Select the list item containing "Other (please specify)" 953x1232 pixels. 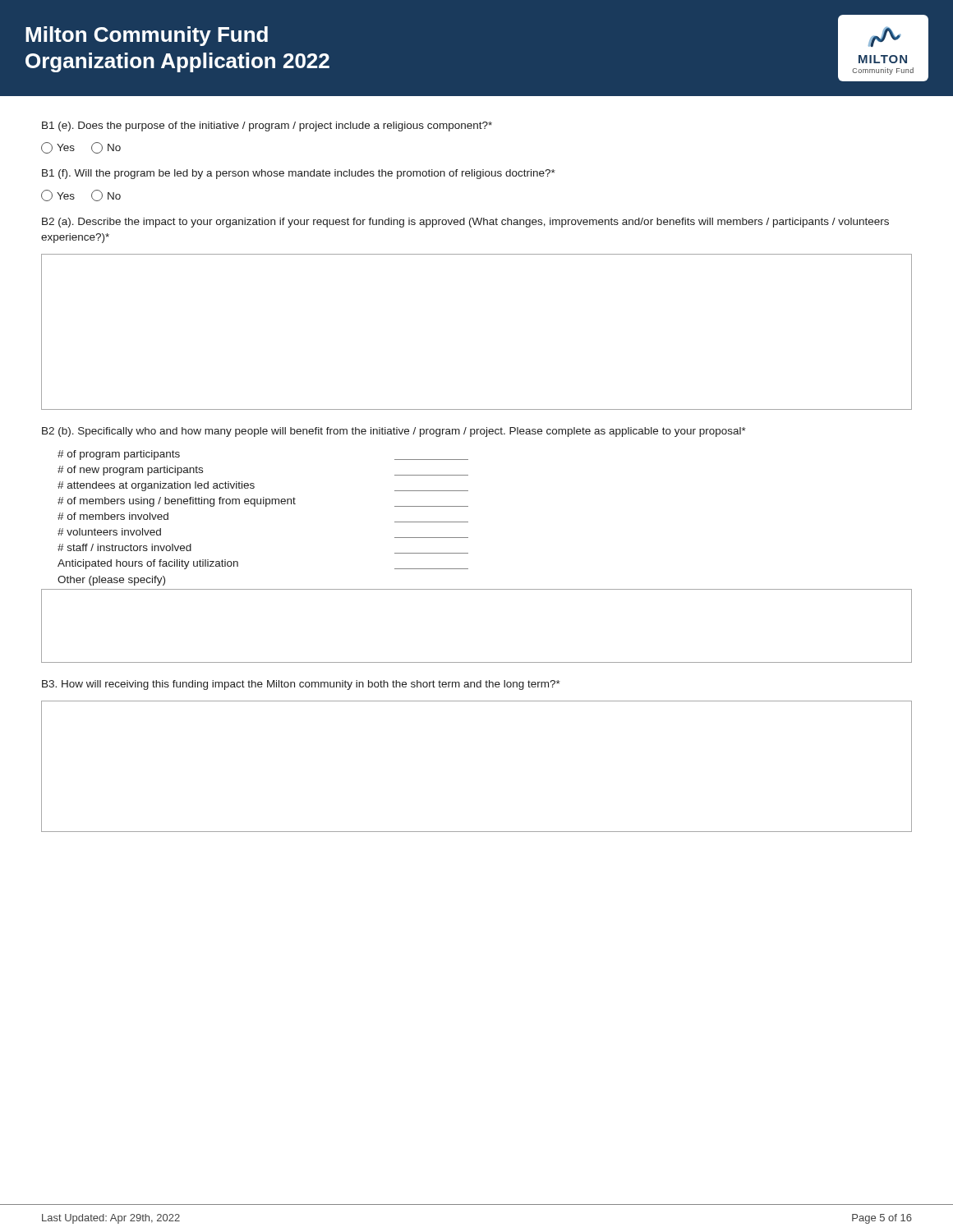pyautogui.click(x=112, y=580)
